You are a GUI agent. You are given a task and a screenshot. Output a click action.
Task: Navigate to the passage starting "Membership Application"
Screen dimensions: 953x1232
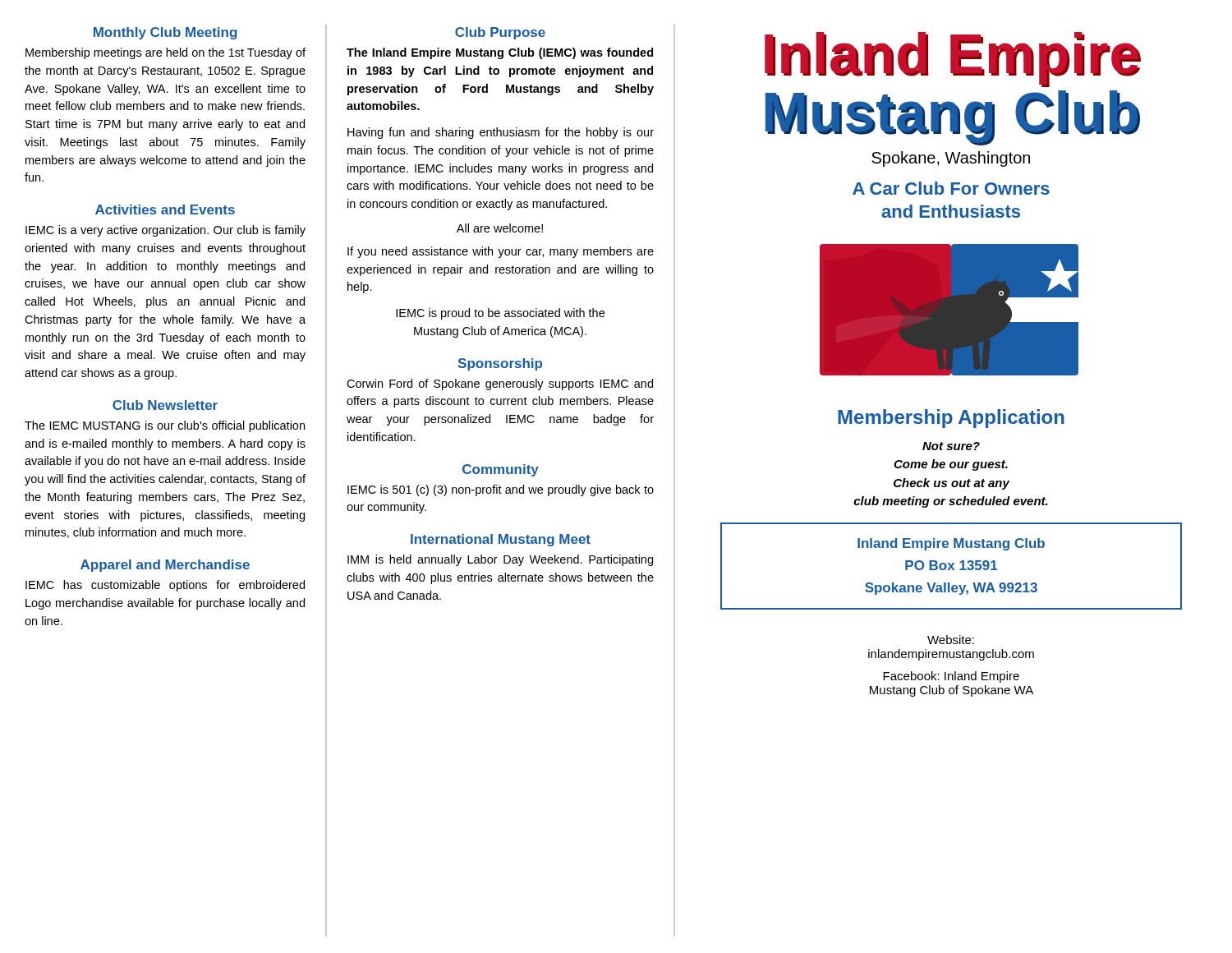(x=951, y=417)
